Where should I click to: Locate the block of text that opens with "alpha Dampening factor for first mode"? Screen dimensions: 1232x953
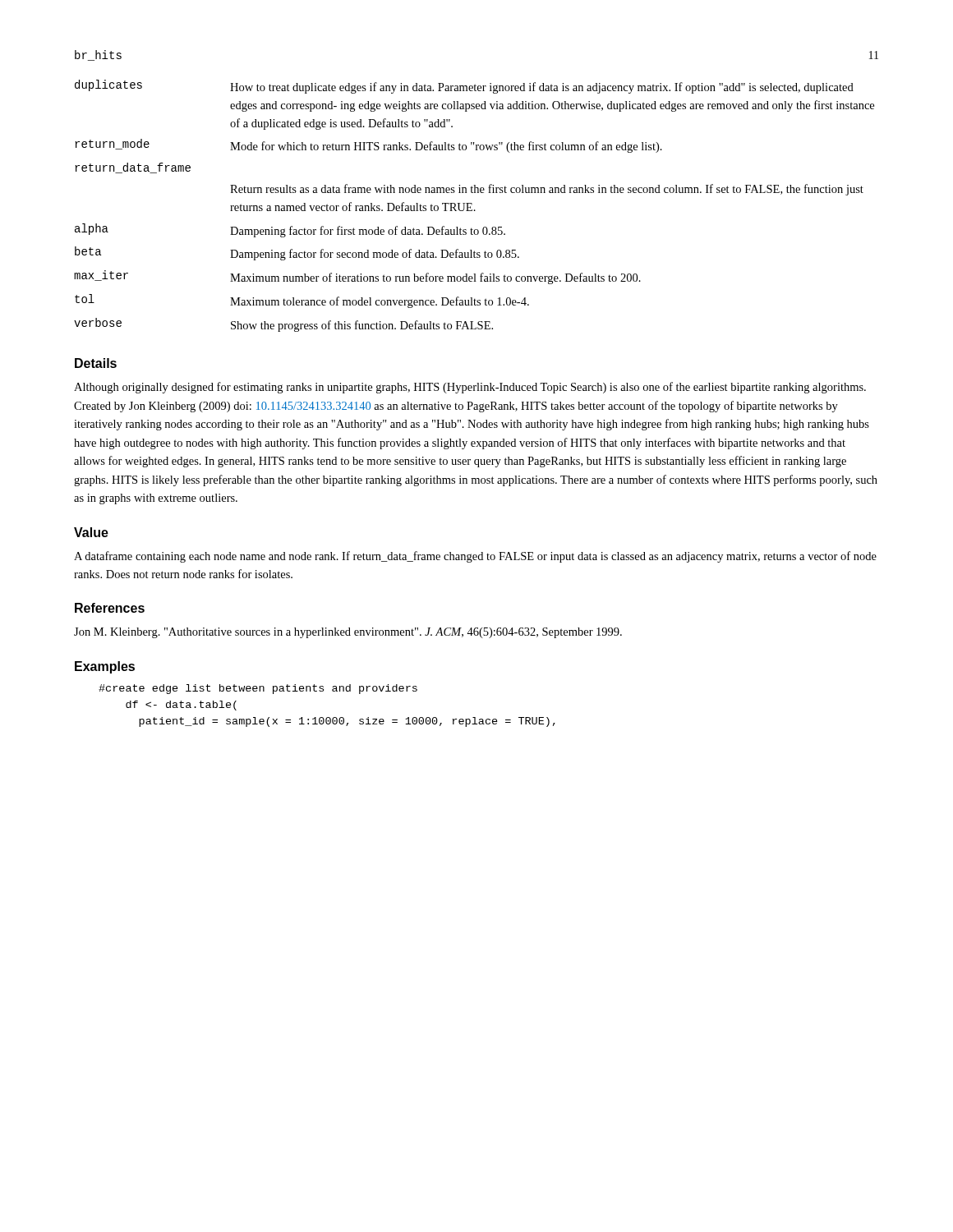click(476, 232)
